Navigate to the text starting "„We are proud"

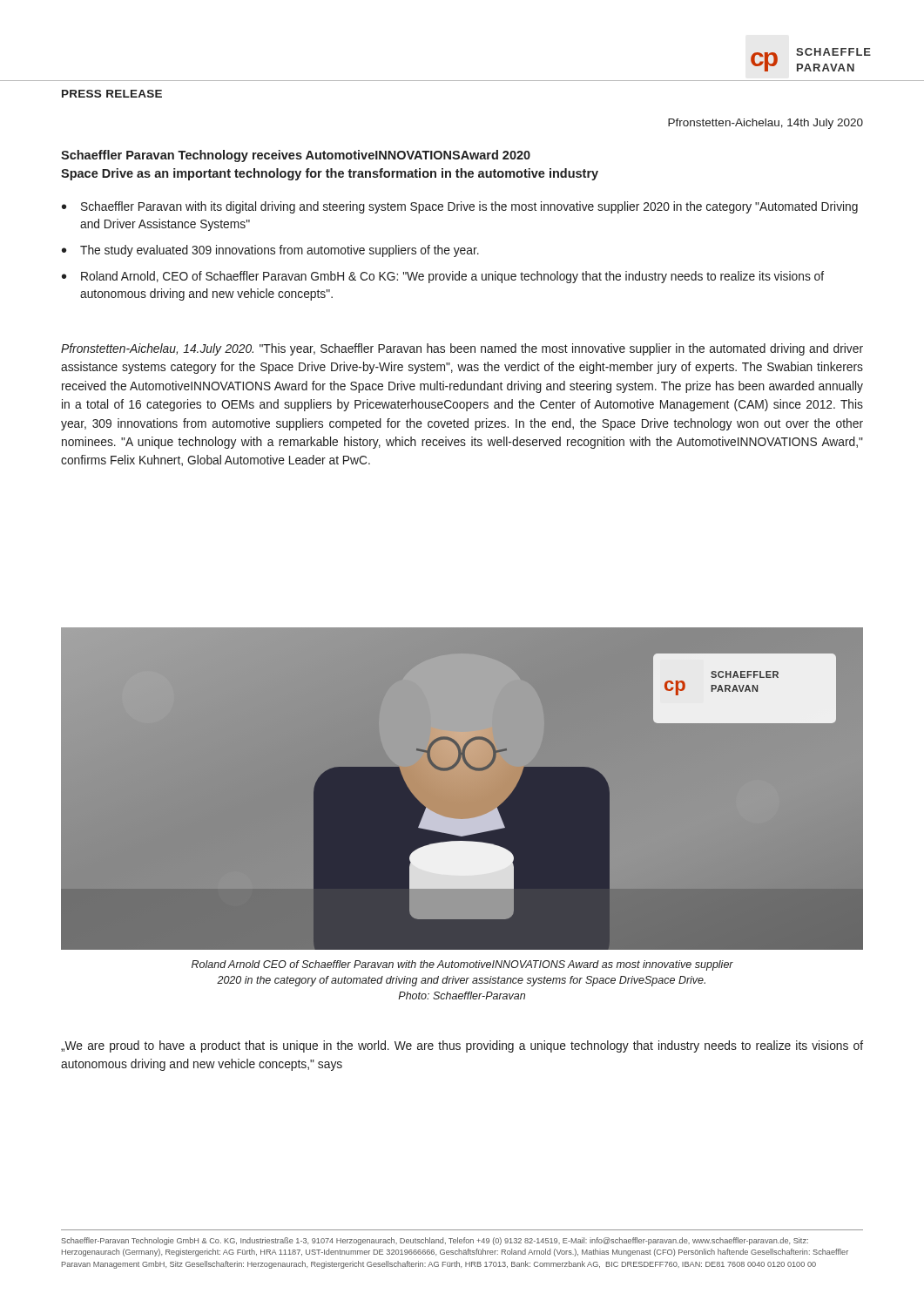[x=462, y=1055]
